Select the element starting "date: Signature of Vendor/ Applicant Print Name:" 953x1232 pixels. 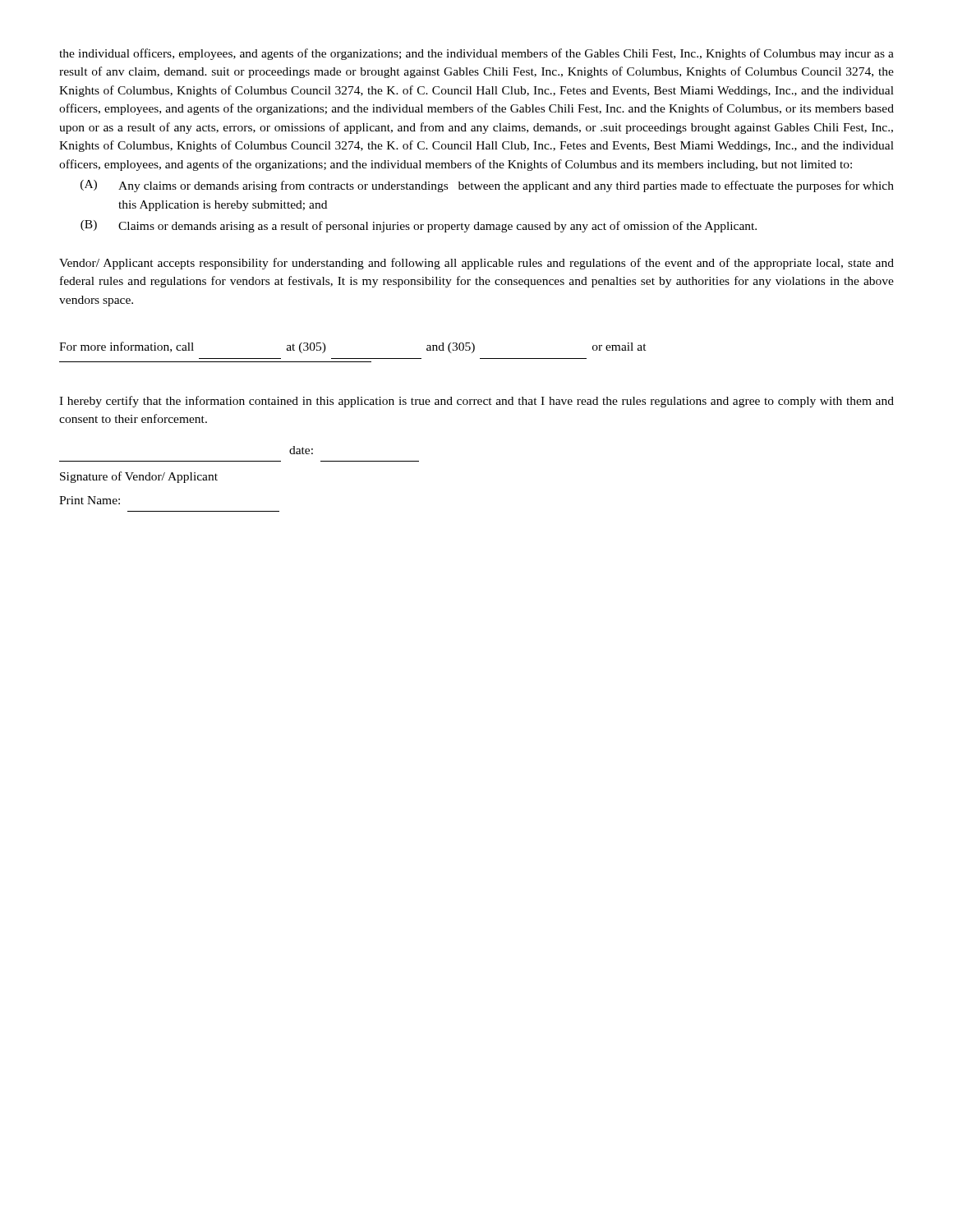click(x=301, y=450)
